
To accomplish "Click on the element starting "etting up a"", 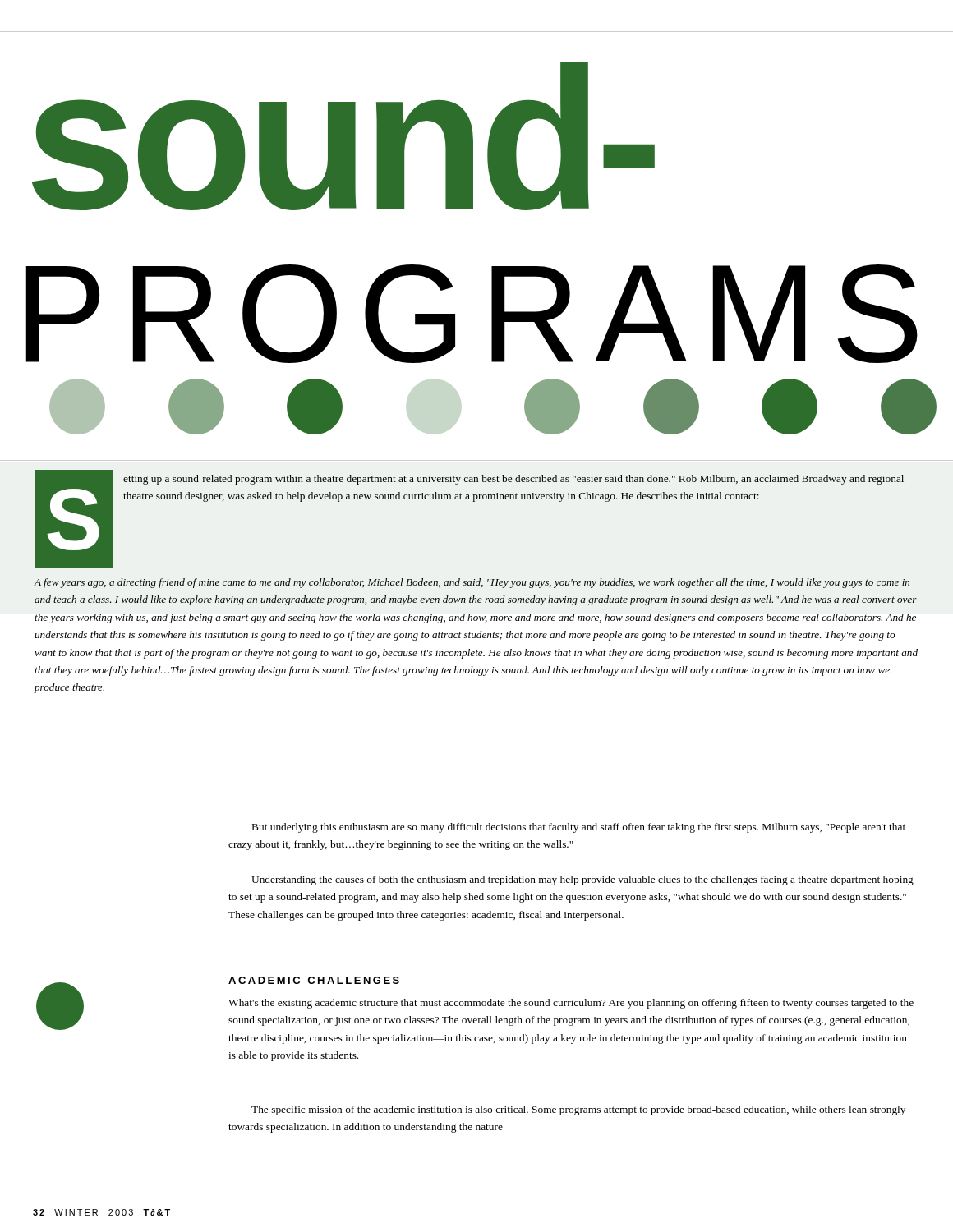I will (514, 487).
